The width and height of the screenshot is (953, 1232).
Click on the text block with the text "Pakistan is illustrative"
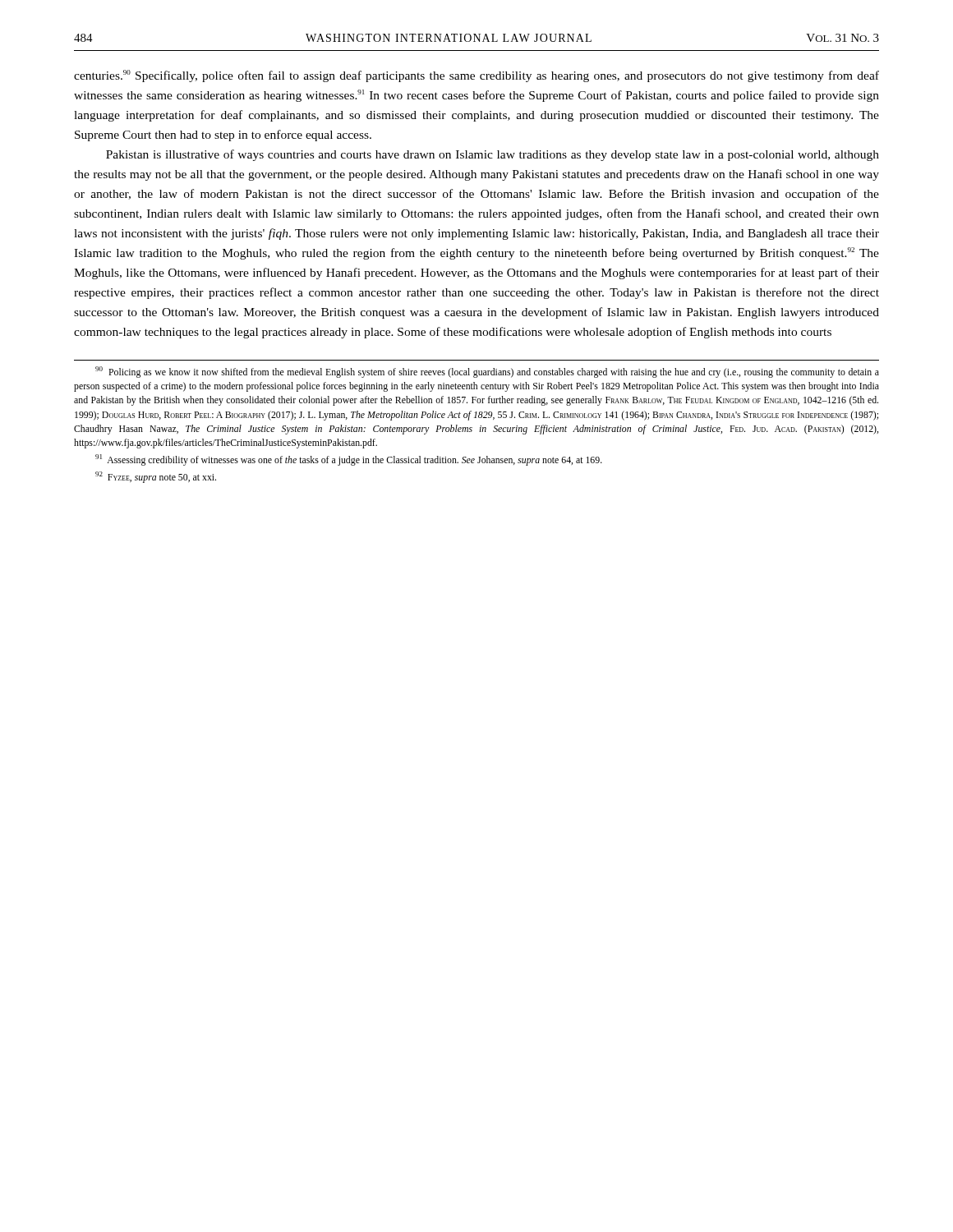(476, 243)
